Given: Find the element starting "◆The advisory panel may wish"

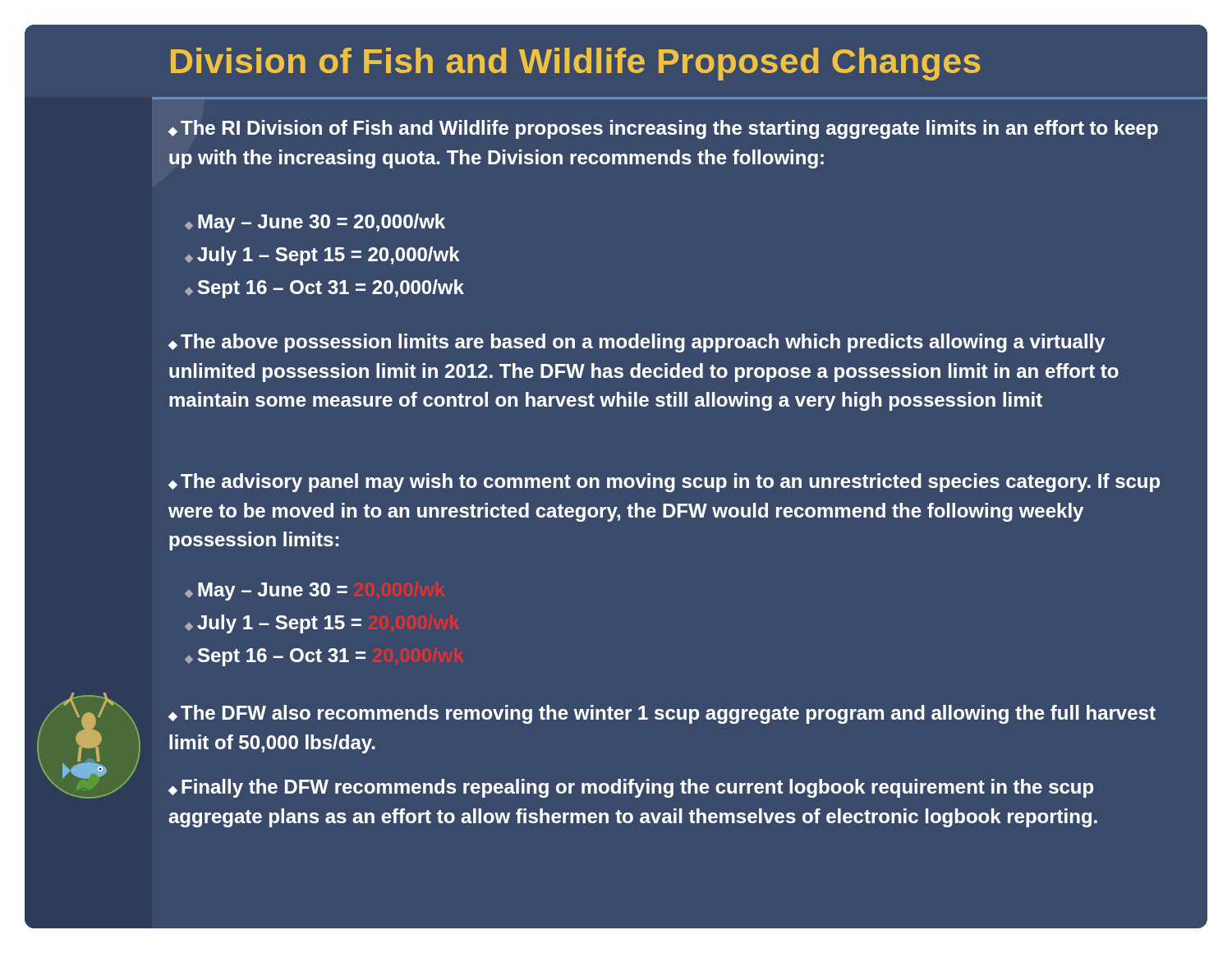Looking at the screenshot, I should click(671, 510).
